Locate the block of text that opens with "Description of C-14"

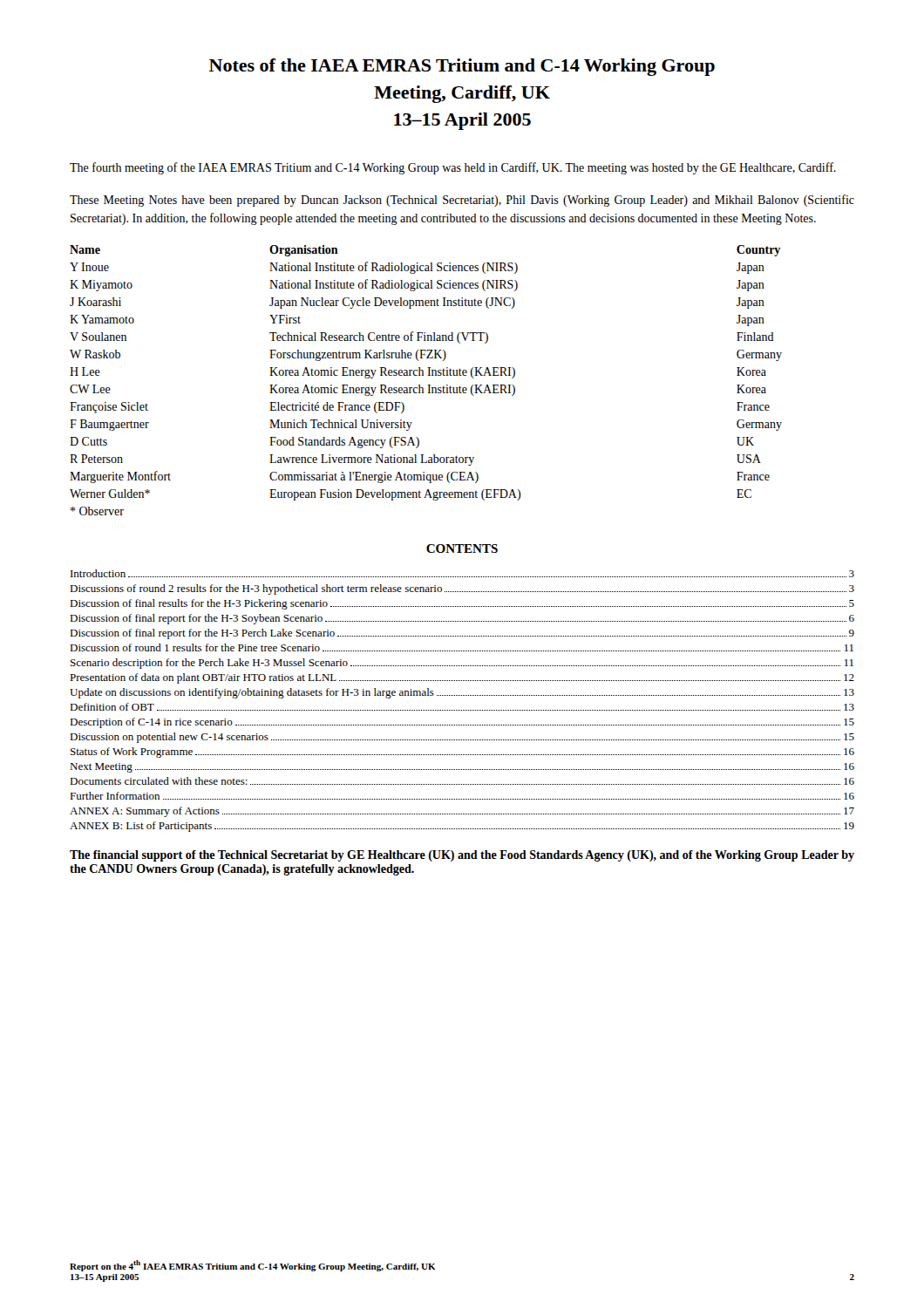click(x=462, y=722)
